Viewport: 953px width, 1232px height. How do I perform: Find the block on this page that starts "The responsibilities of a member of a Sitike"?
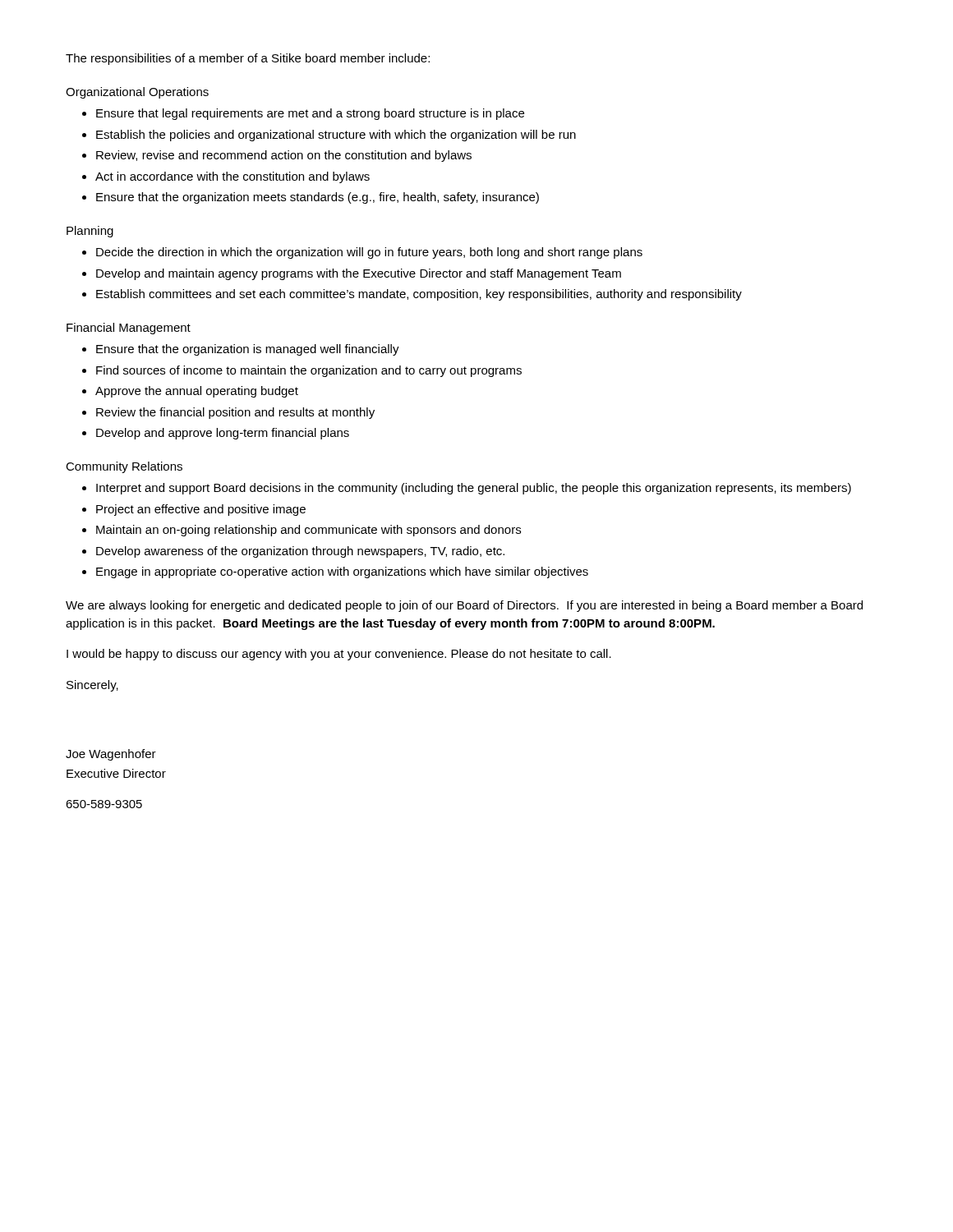pyautogui.click(x=248, y=58)
